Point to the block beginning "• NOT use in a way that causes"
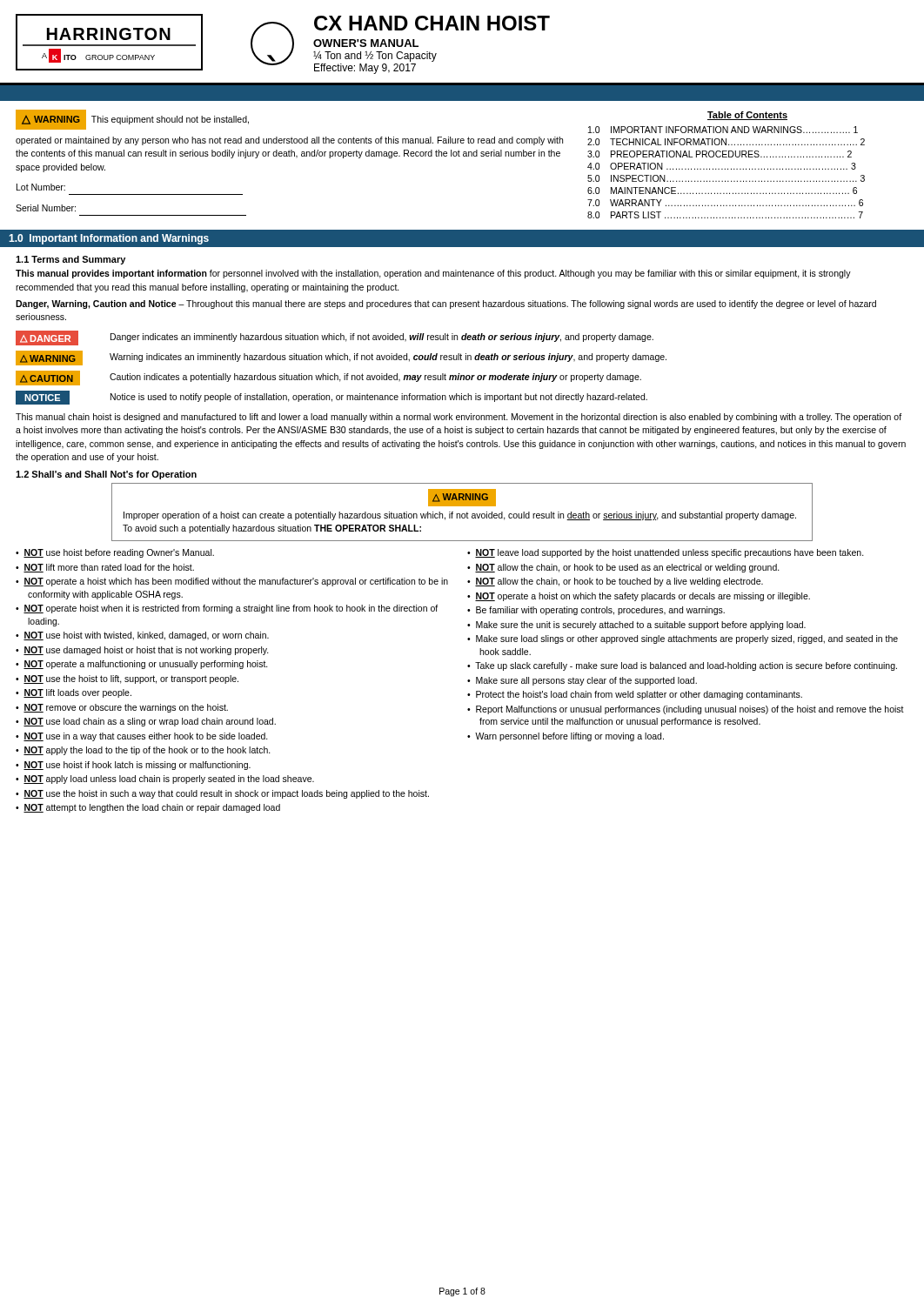Screen dimensions: 1305x924 tap(142, 736)
